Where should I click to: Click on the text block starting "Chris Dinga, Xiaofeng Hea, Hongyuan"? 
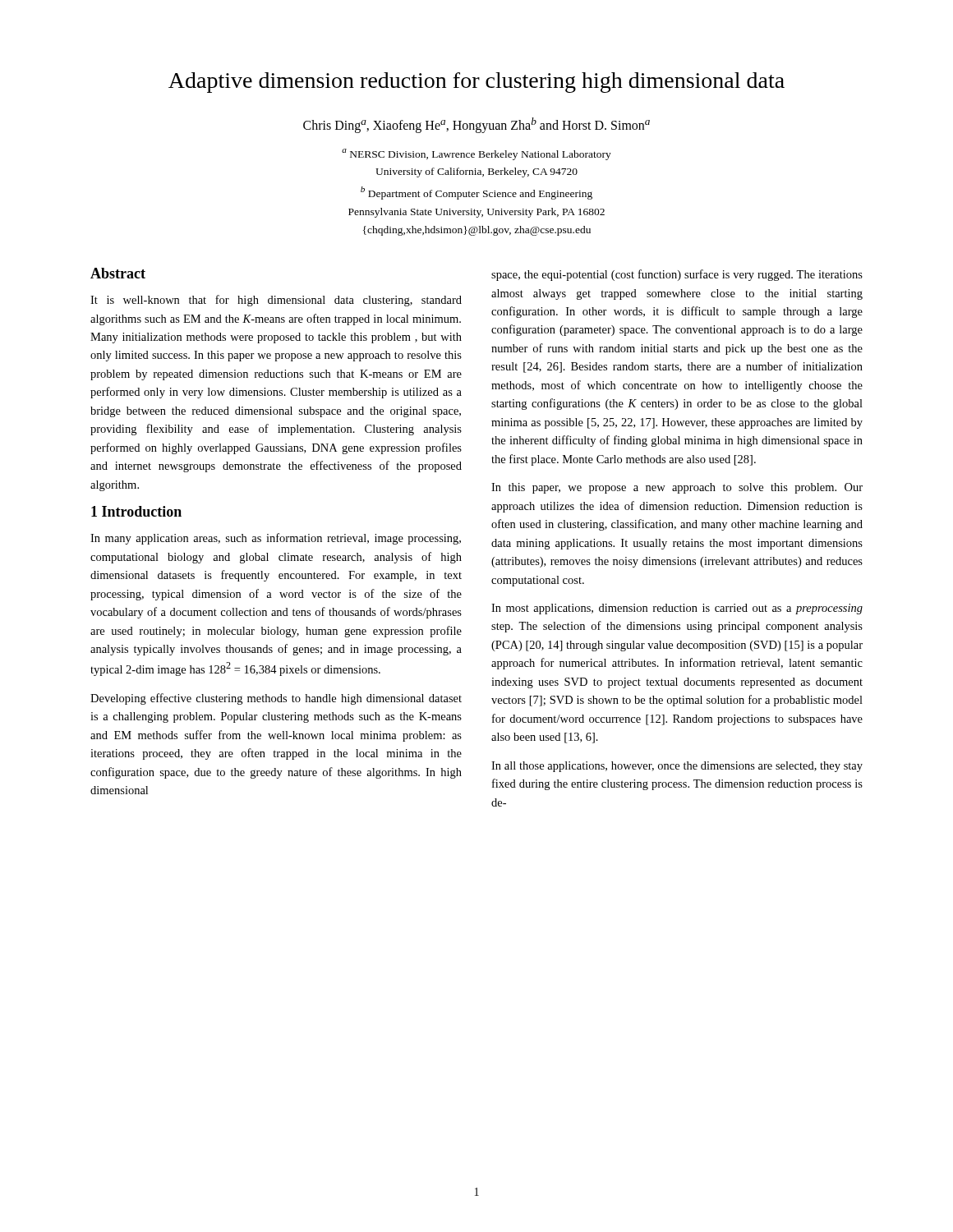[x=476, y=124]
